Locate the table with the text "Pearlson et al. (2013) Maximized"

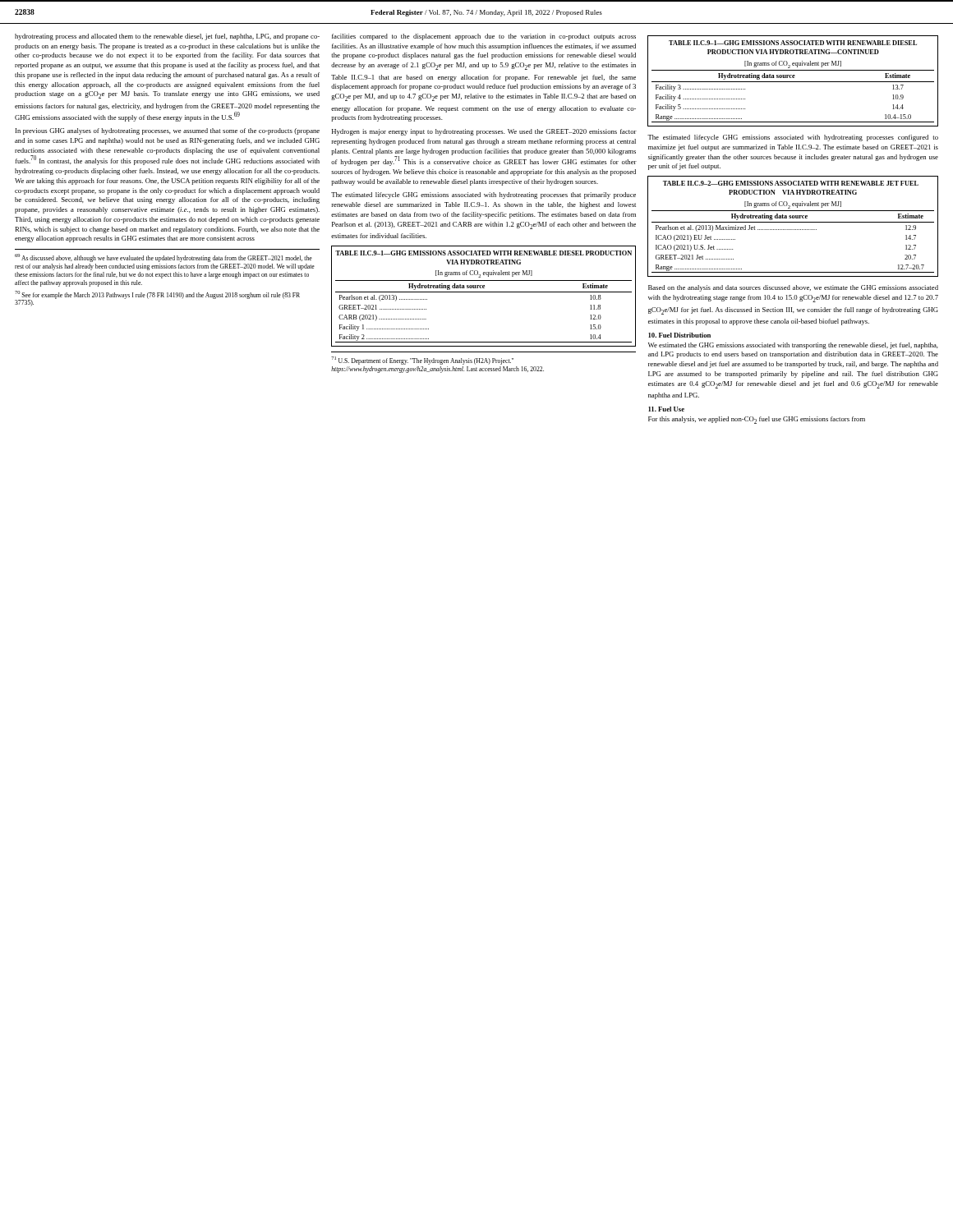pyautogui.click(x=793, y=226)
